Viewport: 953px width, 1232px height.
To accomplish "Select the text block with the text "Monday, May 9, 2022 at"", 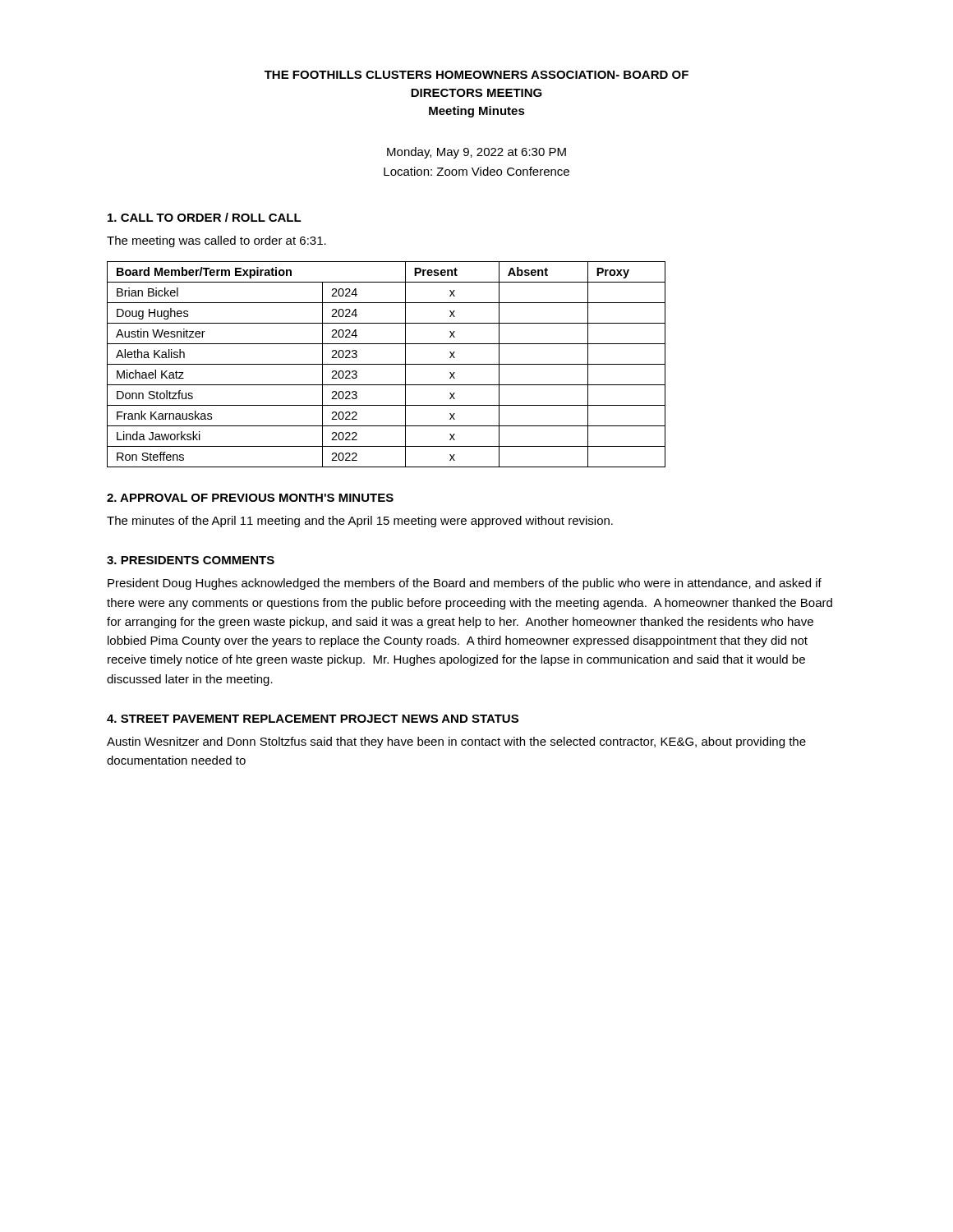I will point(476,161).
